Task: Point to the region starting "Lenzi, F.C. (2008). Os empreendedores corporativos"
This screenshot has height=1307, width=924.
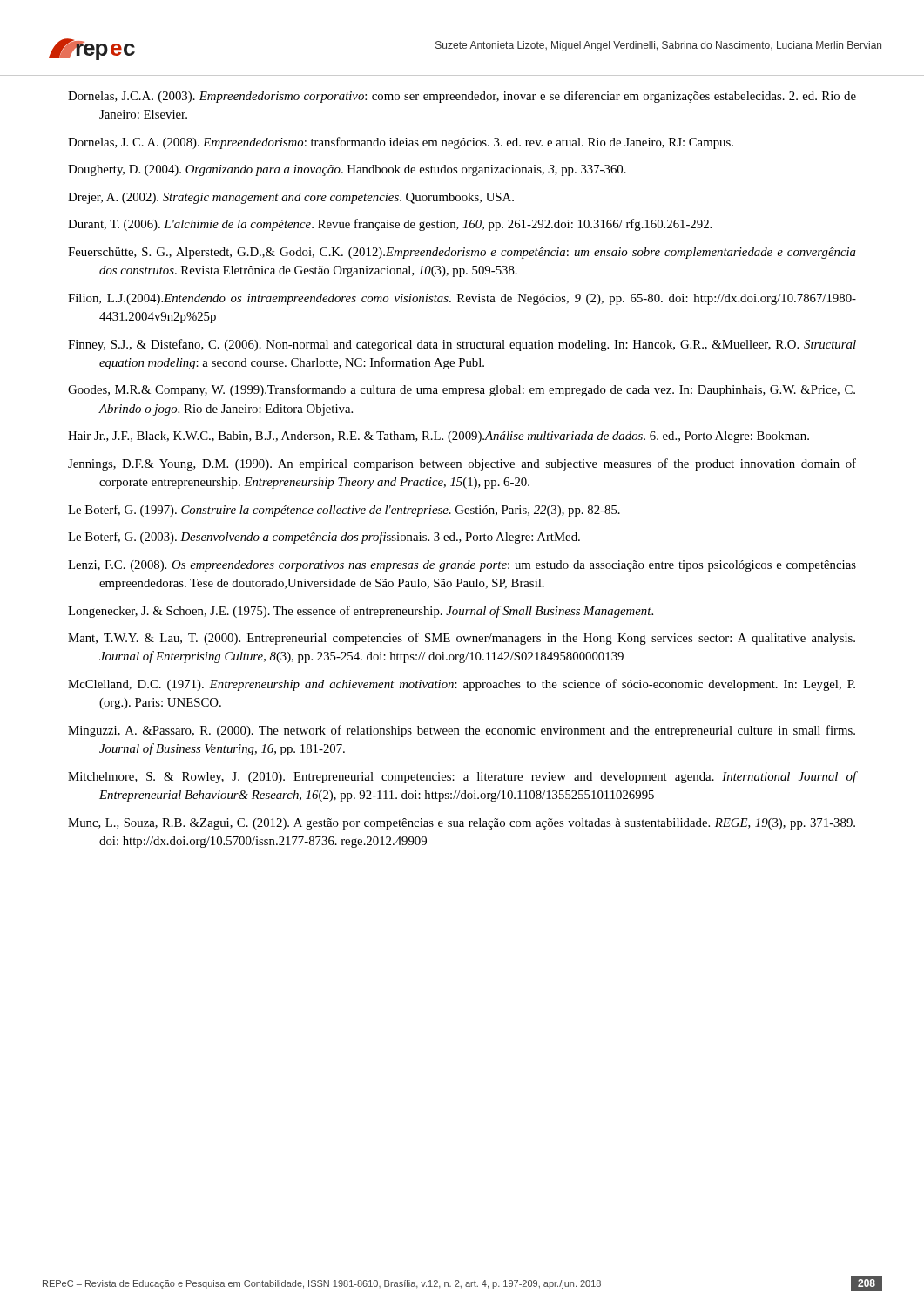Action: pyautogui.click(x=462, y=574)
